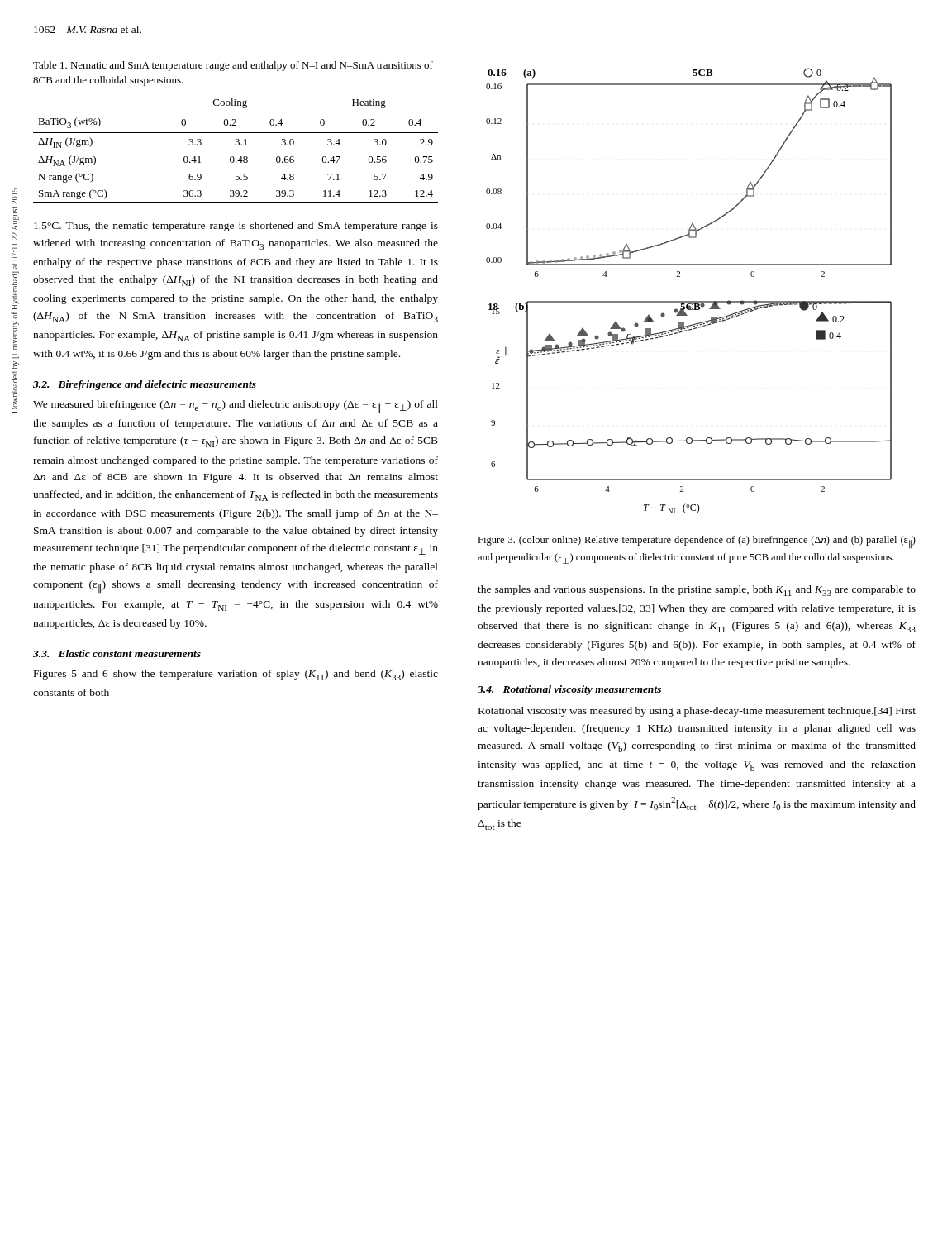The height and width of the screenshot is (1240, 952).
Task: Locate the line chart
Action: click(699, 294)
